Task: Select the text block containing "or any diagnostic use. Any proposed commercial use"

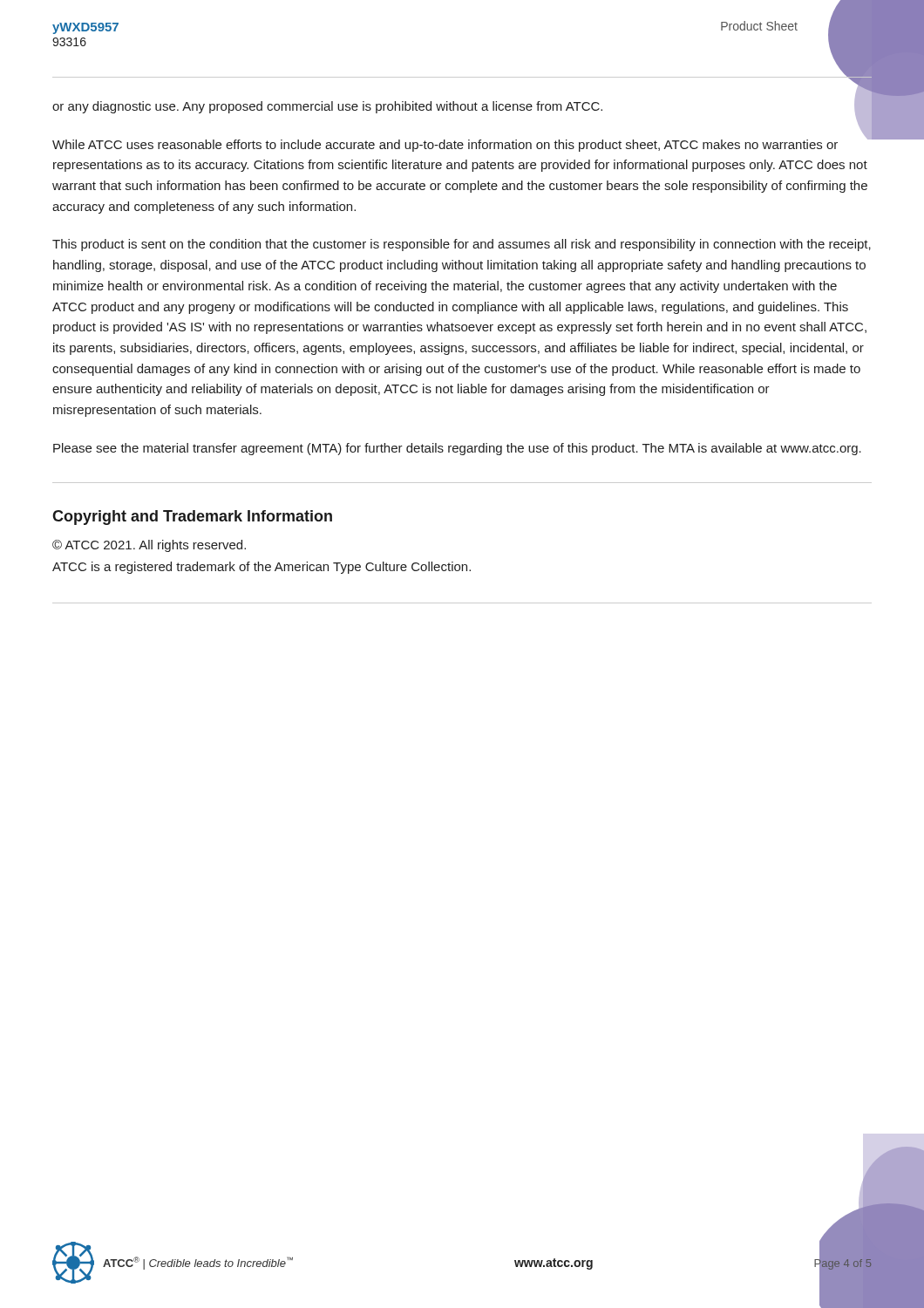Action: tap(328, 106)
